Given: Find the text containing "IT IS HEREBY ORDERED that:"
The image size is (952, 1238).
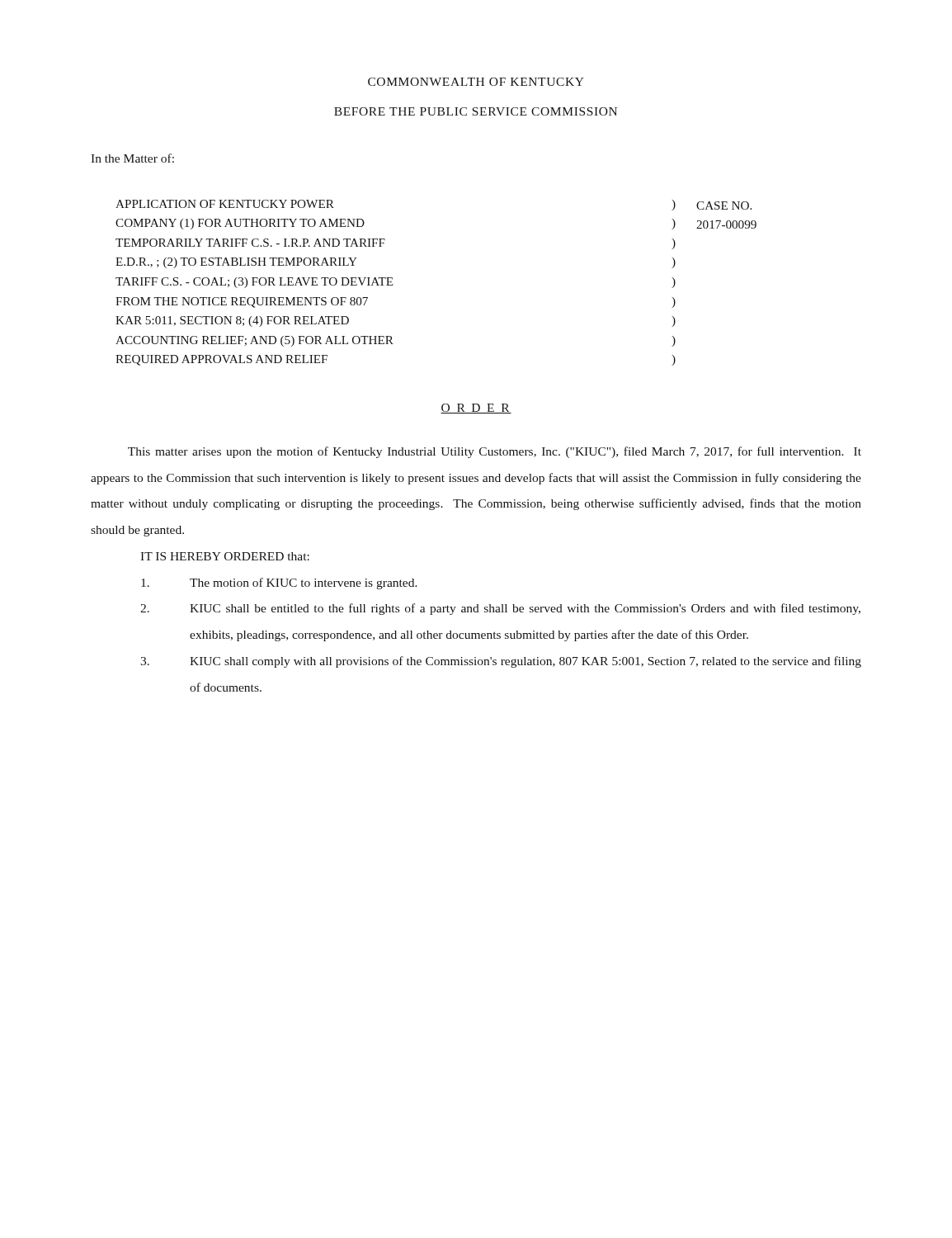Looking at the screenshot, I should coord(225,556).
